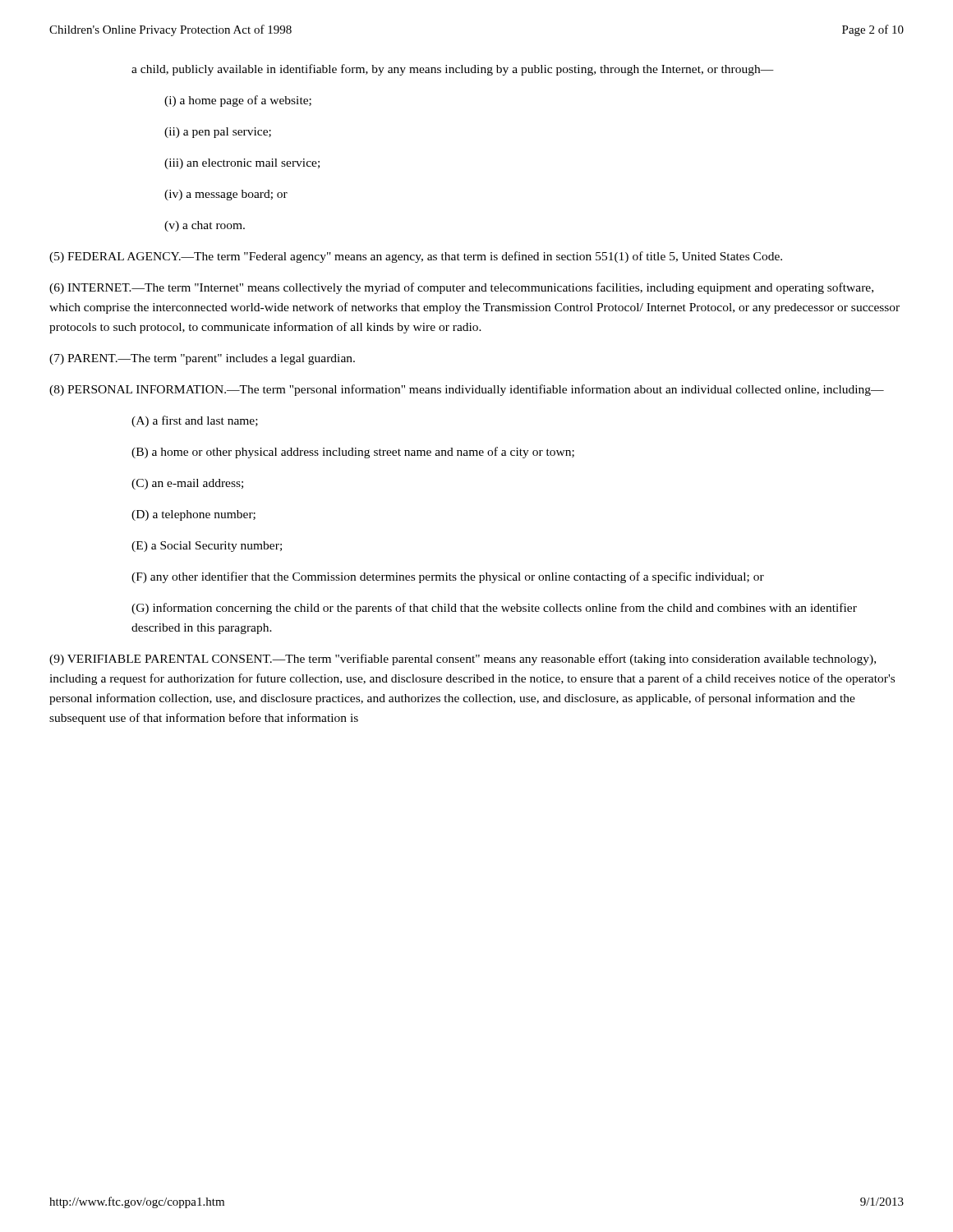Image resolution: width=953 pixels, height=1232 pixels.
Task: Locate the region starting "(7) PARENT.—The term "parent" includes a legal guardian."
Action: 202,358
